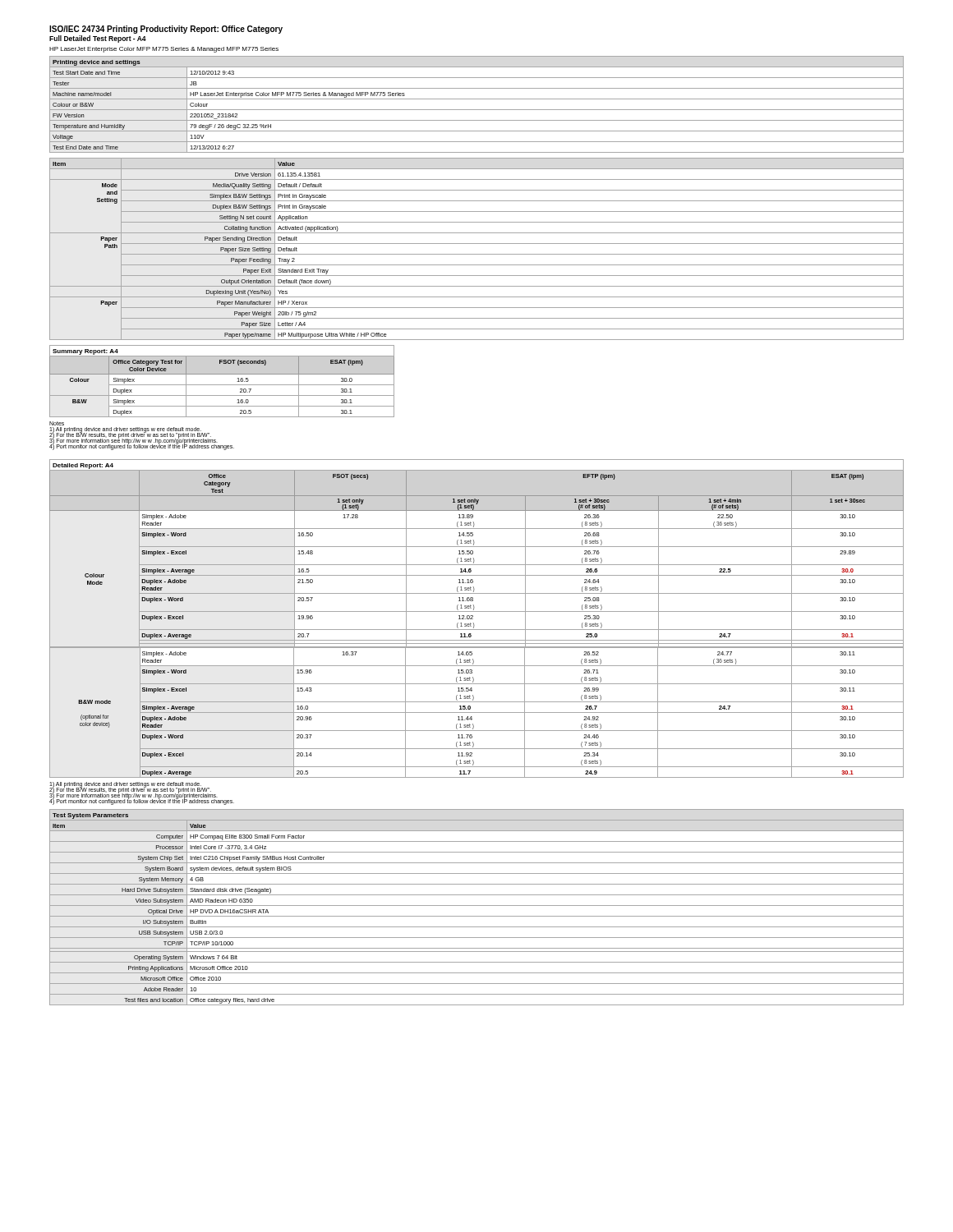Screen dimensions: 1232x953
Task: Point to the element starting "ISO/IEC 24734 Printing Productivity Report: Office Category"
Action: 166,29
